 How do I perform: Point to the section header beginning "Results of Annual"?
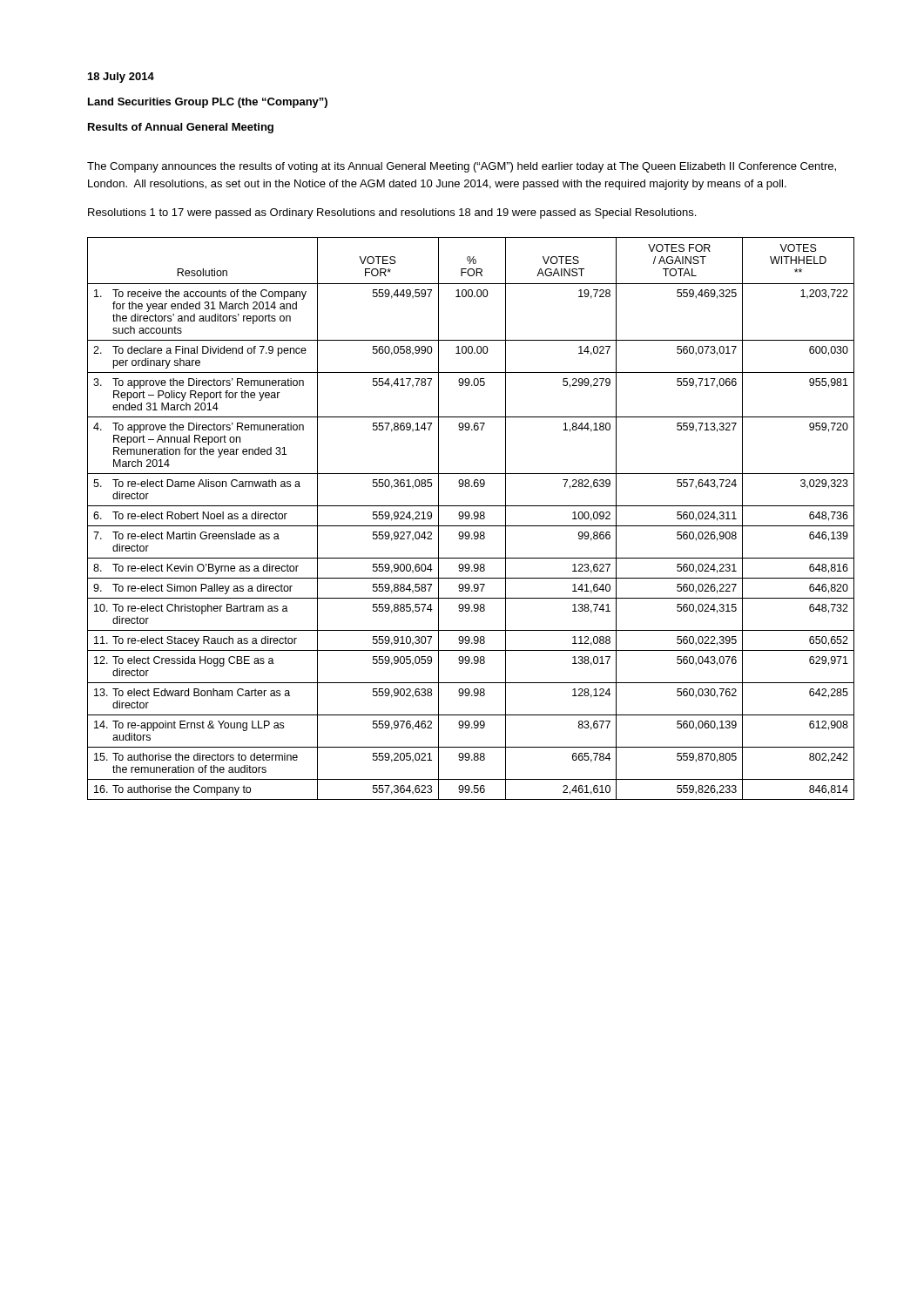tap(181, 127)
